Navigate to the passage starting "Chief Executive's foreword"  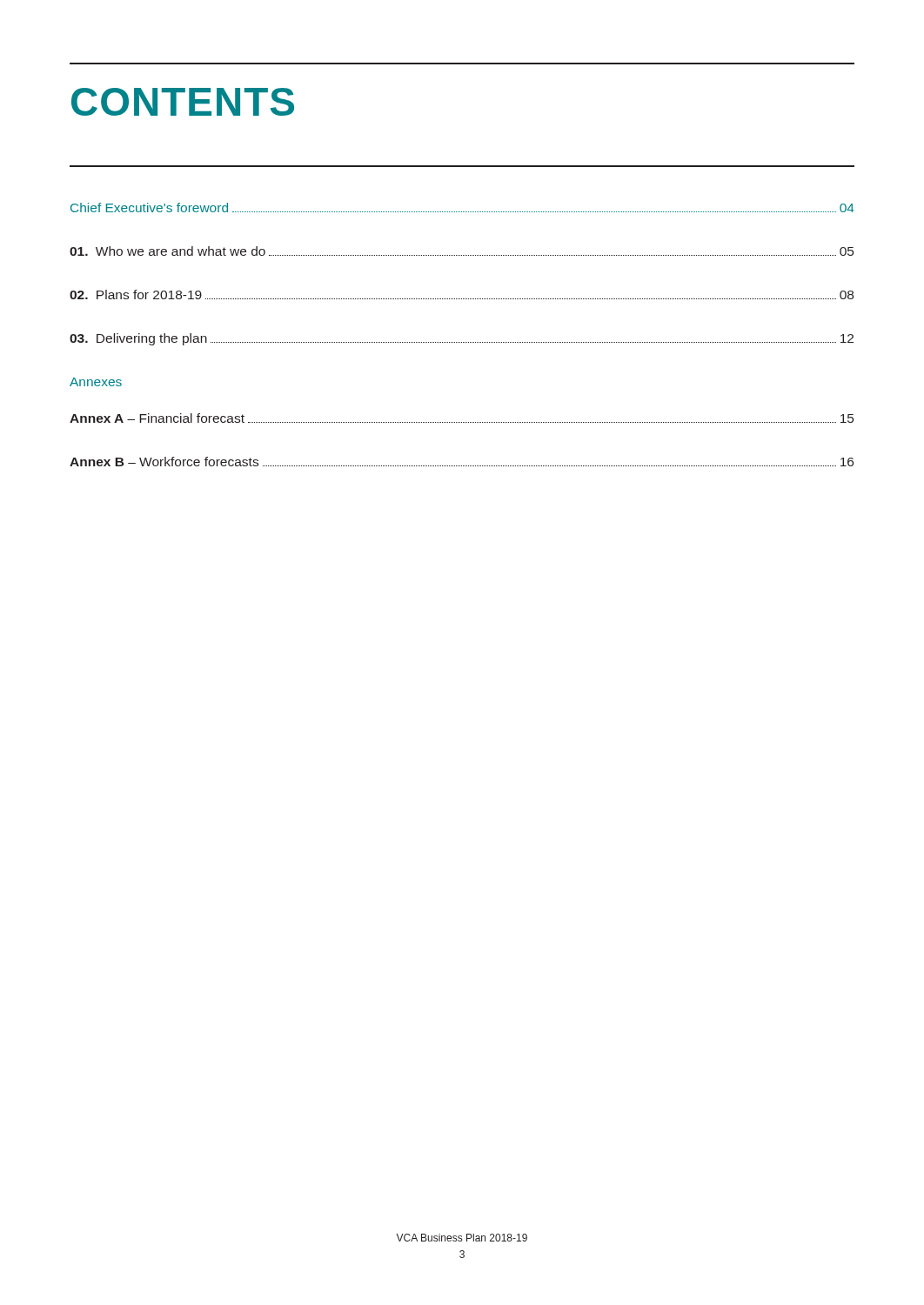pyautogui.click(x=462, y=208)
